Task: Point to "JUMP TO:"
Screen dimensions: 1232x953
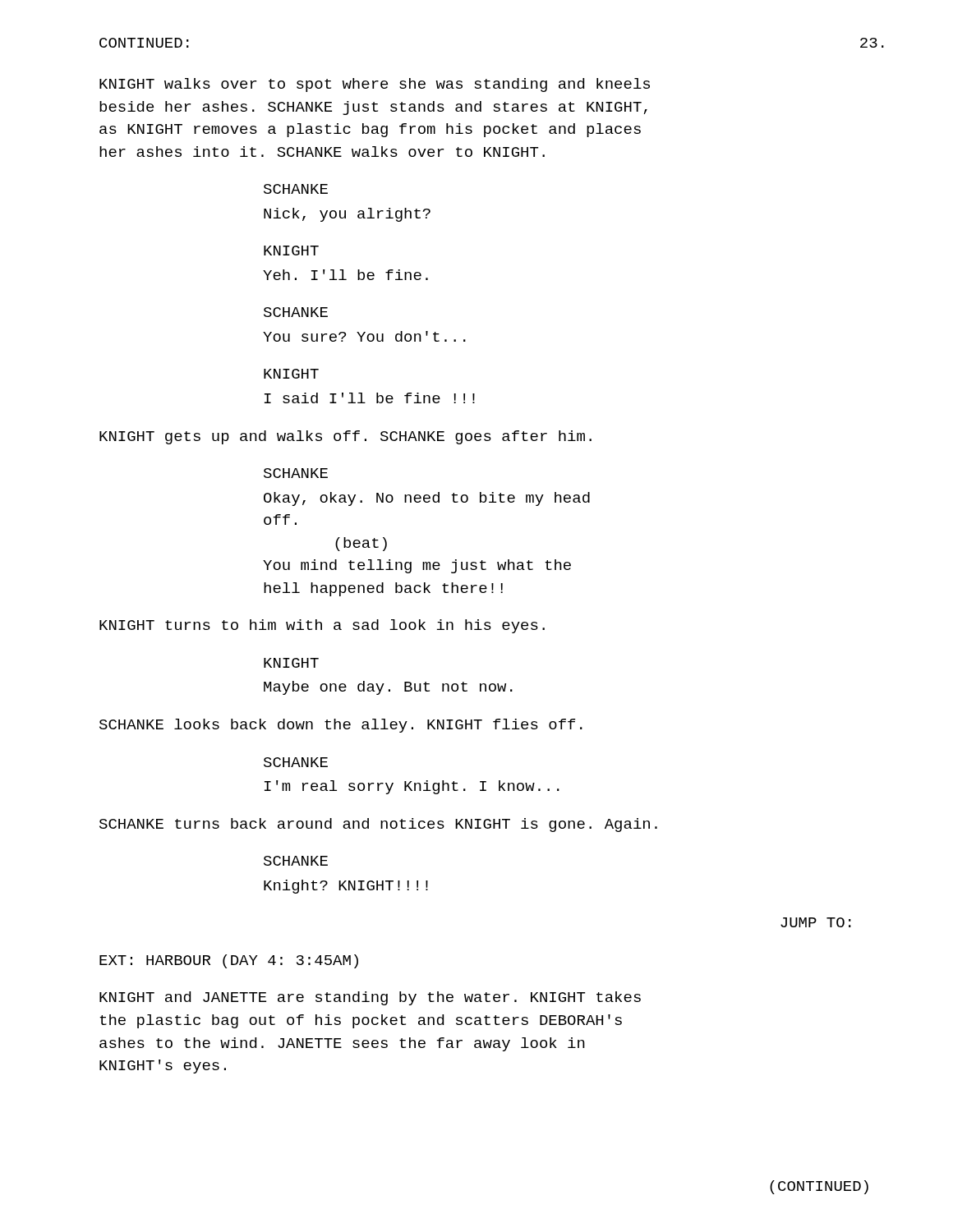Action: point(817,923)
